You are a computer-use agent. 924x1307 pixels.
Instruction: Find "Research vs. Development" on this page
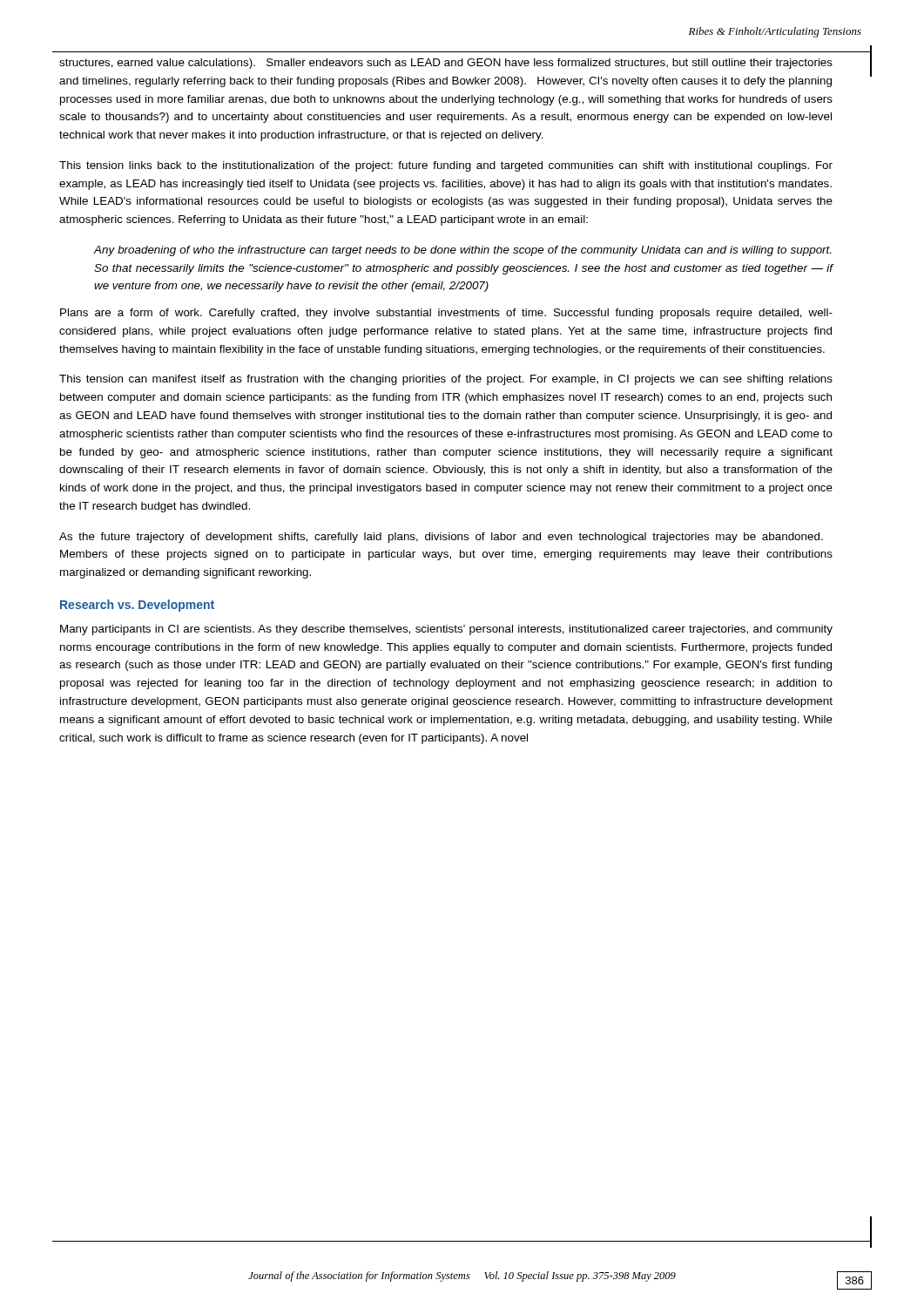coord(137,605)
